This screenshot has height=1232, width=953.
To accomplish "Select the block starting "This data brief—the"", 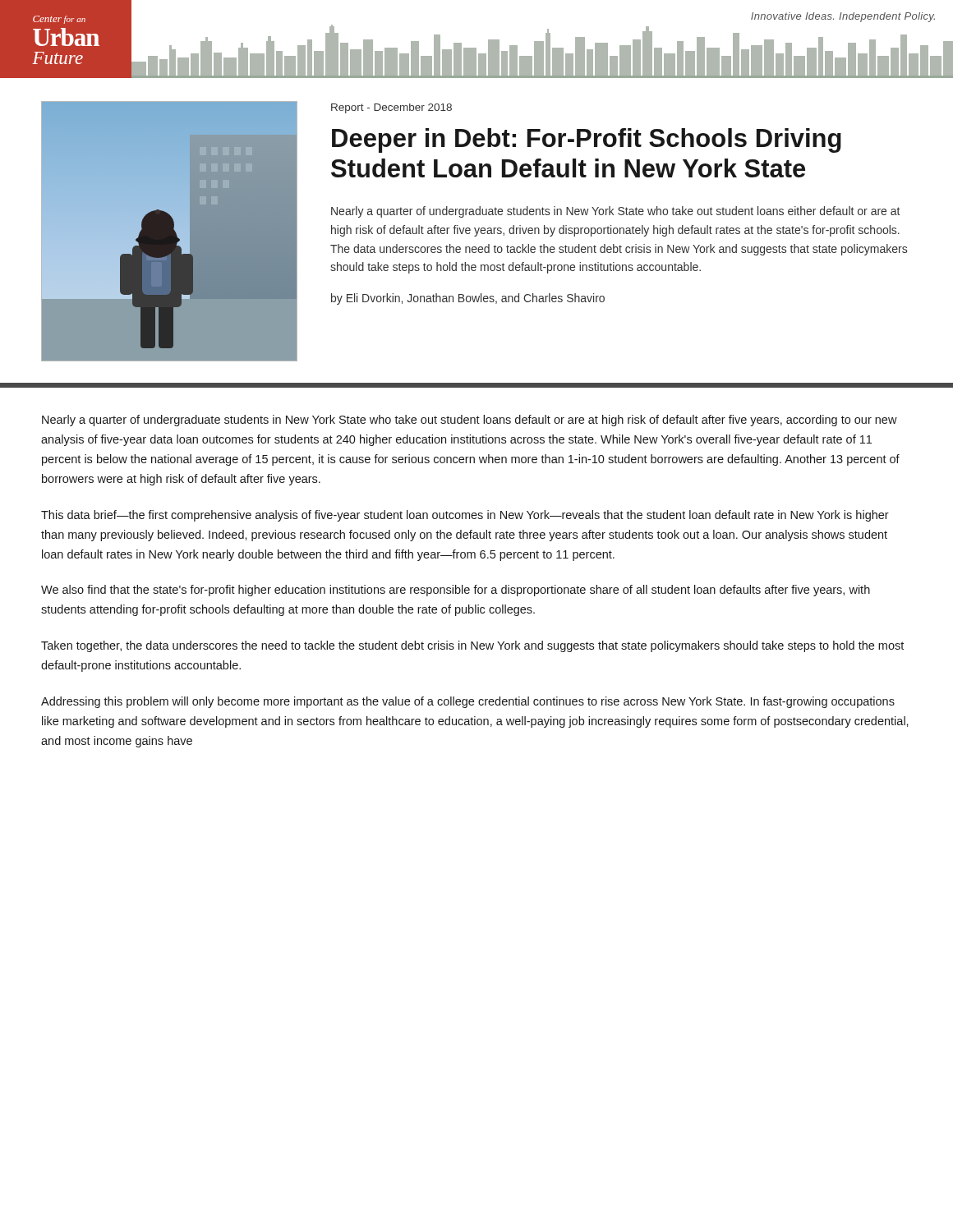I will pos(465,534).
